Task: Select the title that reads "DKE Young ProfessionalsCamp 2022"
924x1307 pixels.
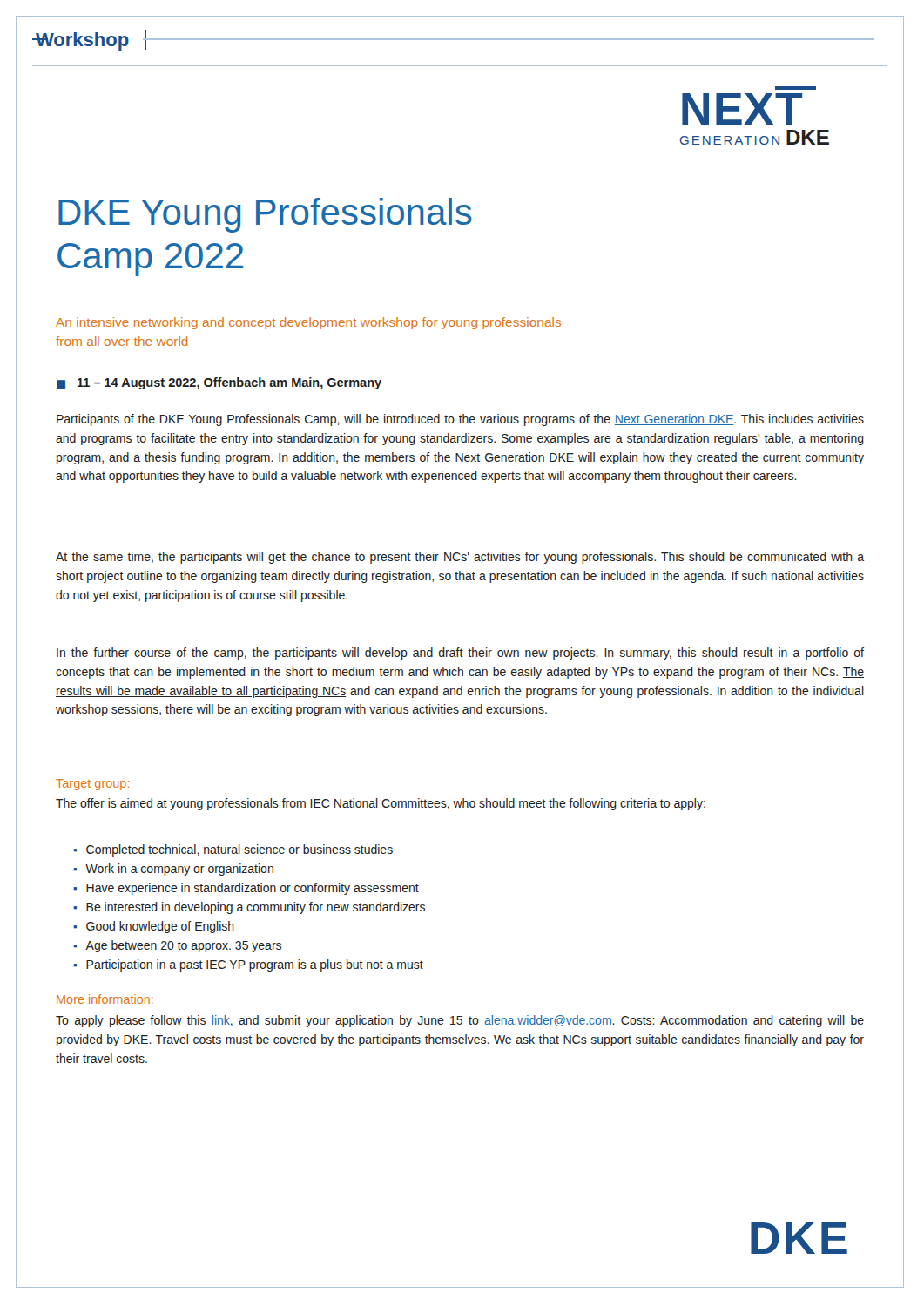Action: click(x=460, y=234)
